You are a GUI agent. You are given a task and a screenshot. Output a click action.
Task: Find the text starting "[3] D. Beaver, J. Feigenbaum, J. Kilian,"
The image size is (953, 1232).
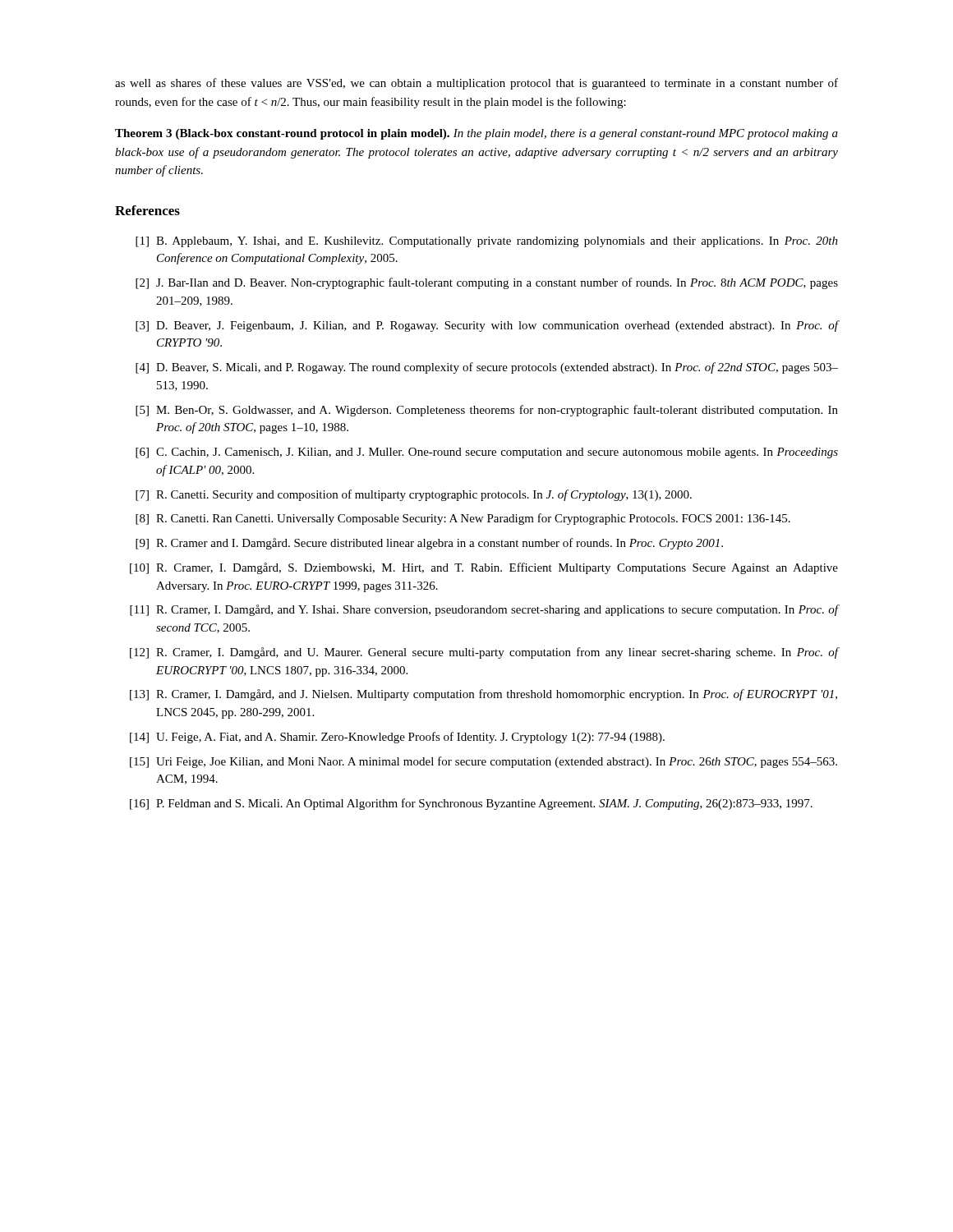click(x=476, y=334)
